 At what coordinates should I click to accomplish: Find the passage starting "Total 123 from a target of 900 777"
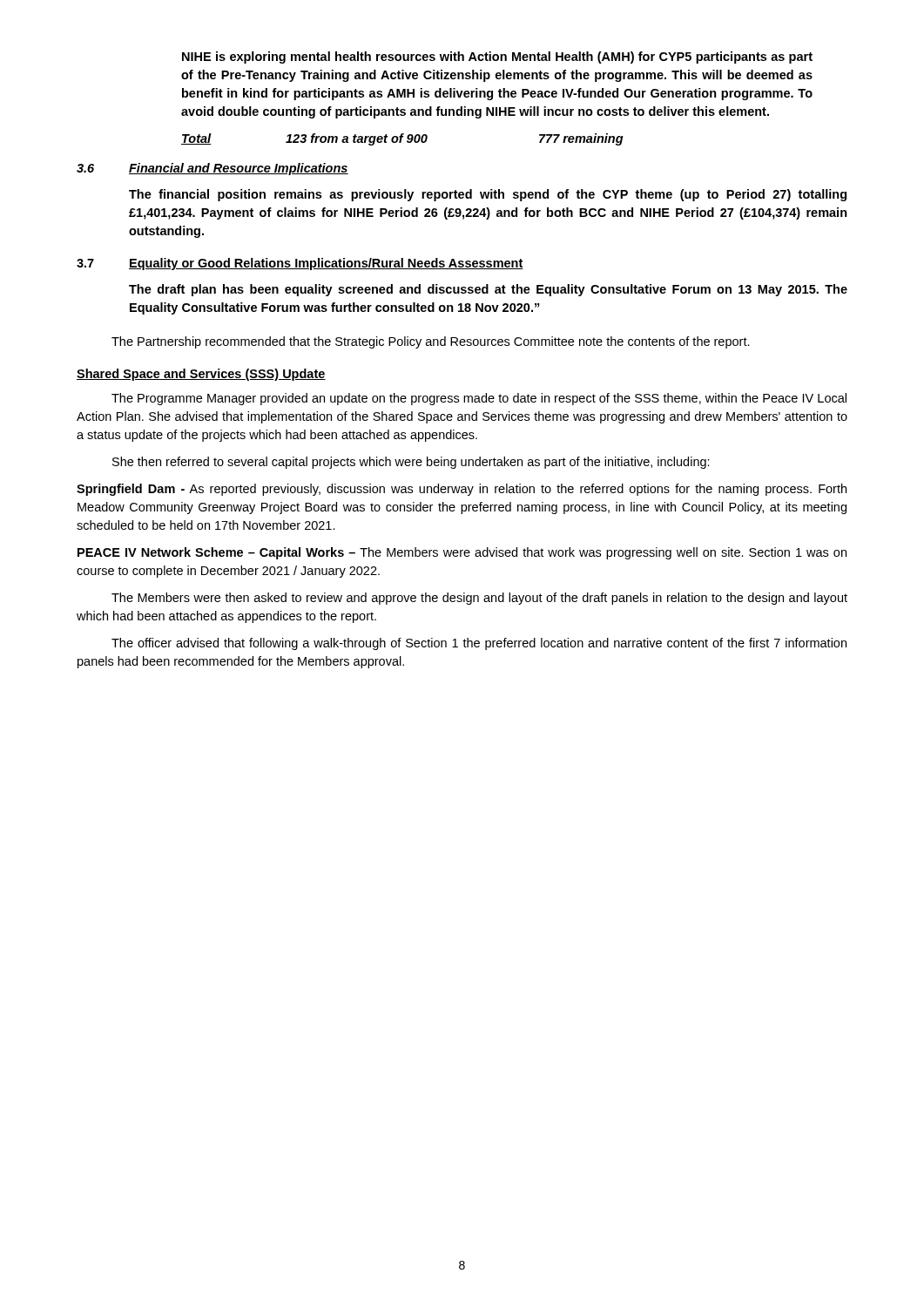click(x=402, y=139)
